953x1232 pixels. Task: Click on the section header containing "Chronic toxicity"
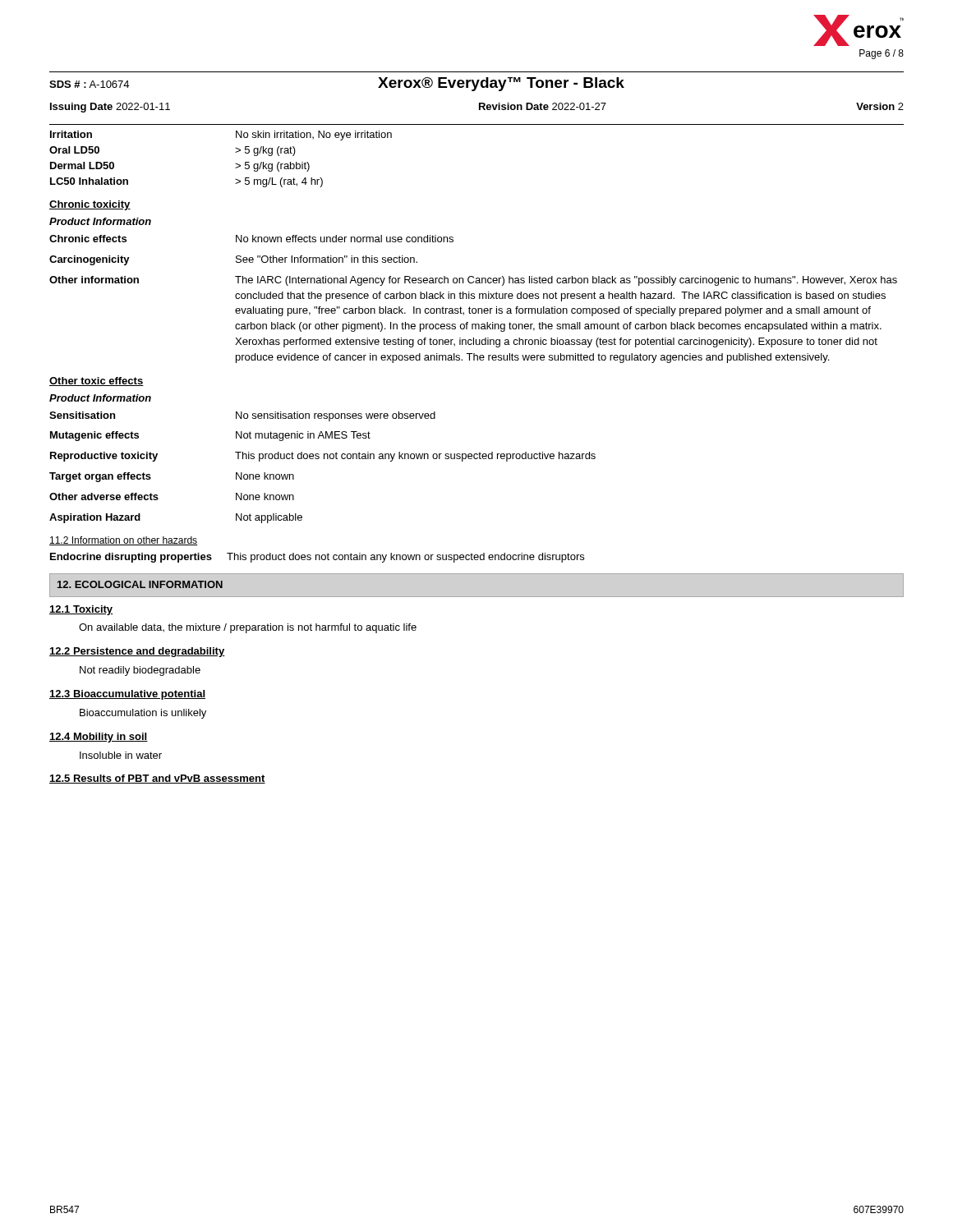(x=90, y=204)
